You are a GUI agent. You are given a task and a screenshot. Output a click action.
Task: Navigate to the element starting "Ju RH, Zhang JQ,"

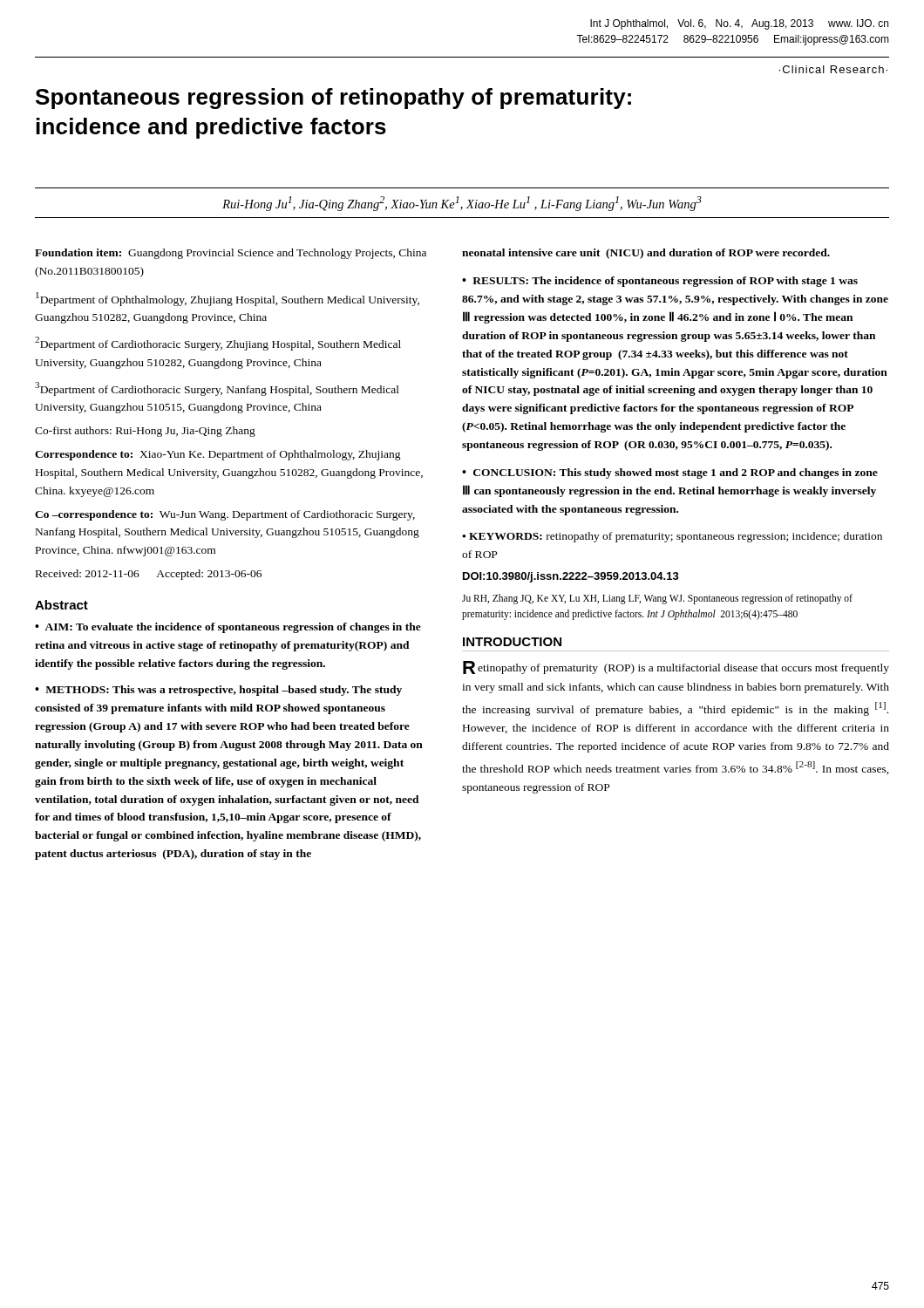657,606
